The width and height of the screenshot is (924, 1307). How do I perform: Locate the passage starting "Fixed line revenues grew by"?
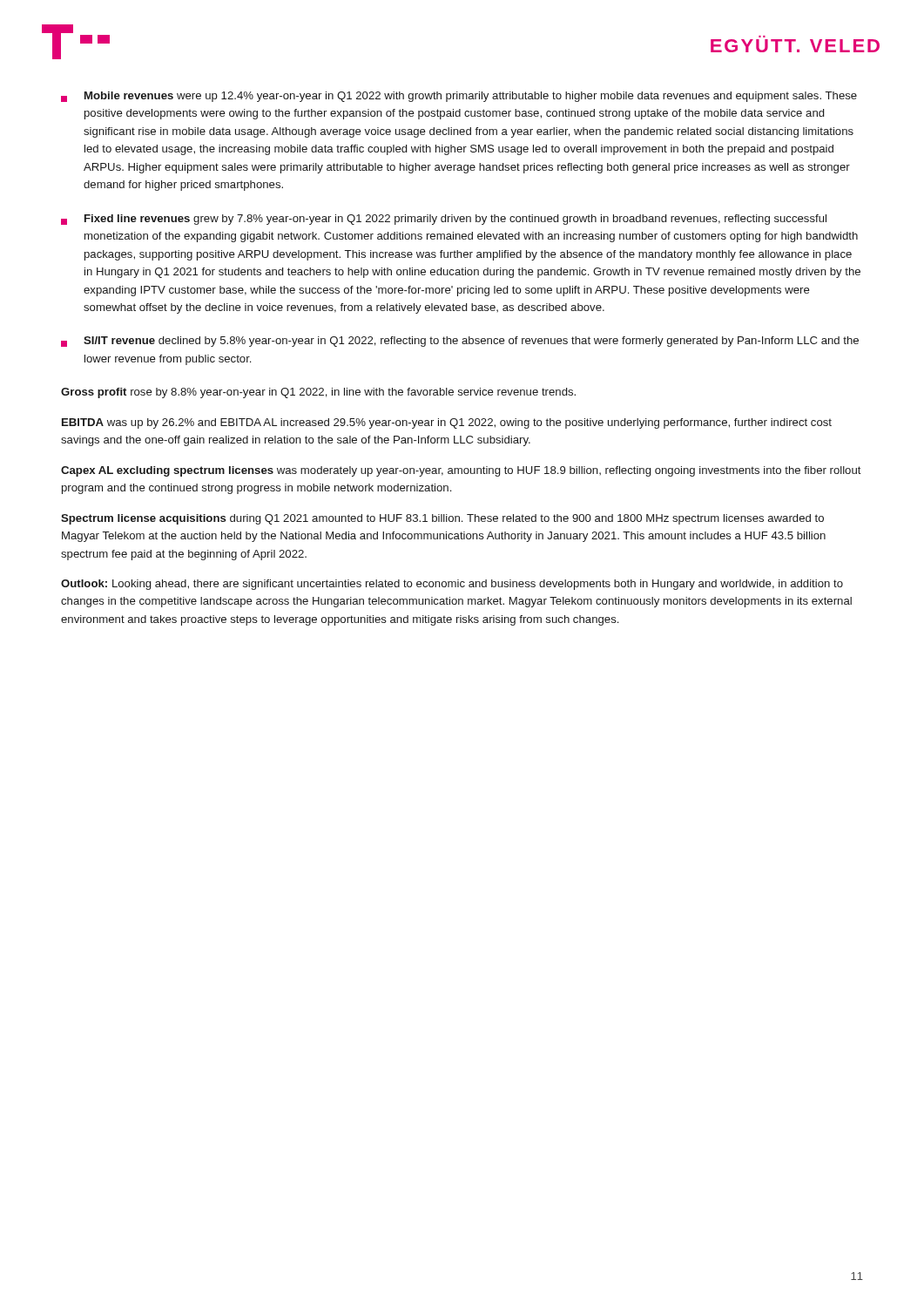click(462, 263)
